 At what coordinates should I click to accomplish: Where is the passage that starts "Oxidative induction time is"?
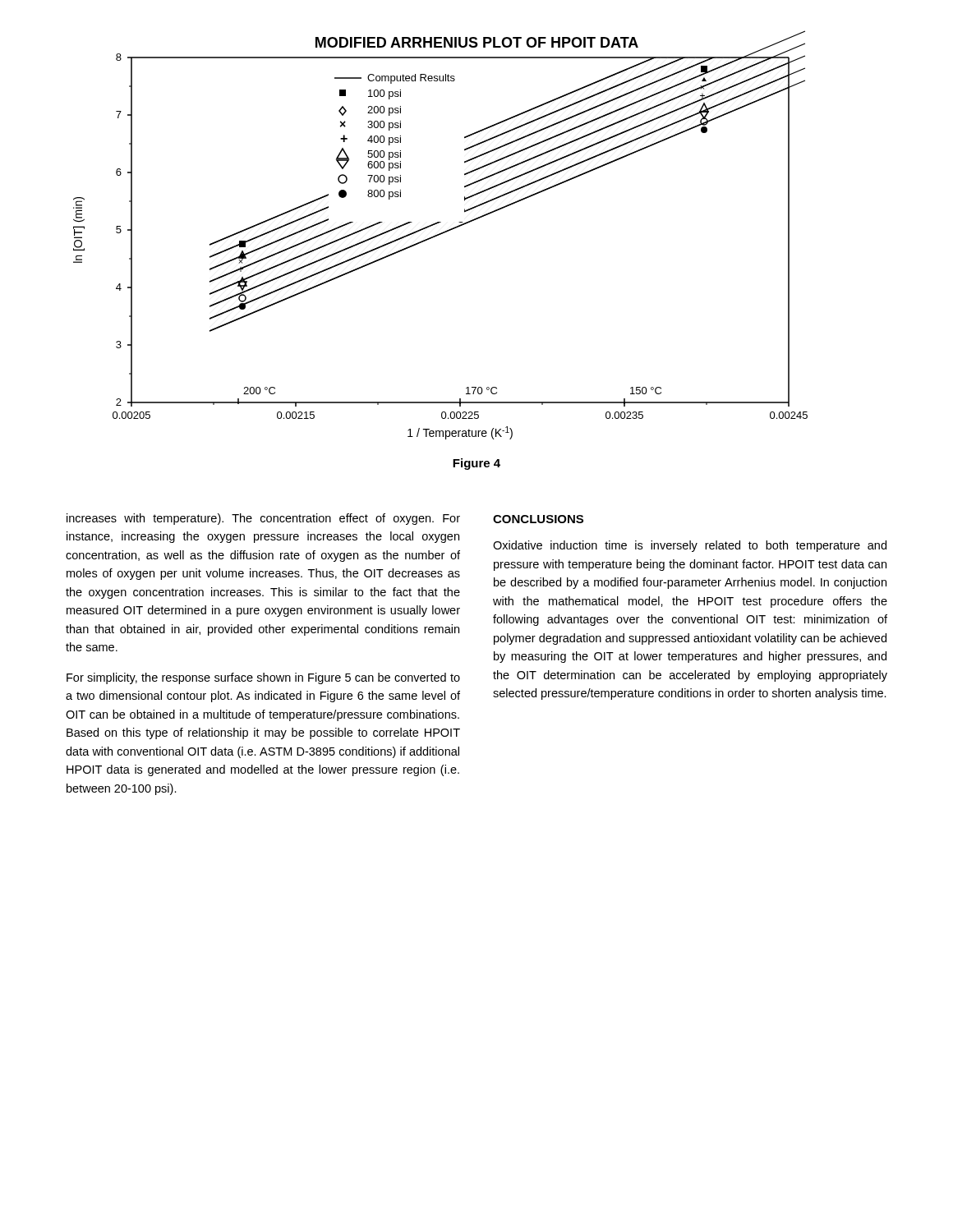(690, 620)
